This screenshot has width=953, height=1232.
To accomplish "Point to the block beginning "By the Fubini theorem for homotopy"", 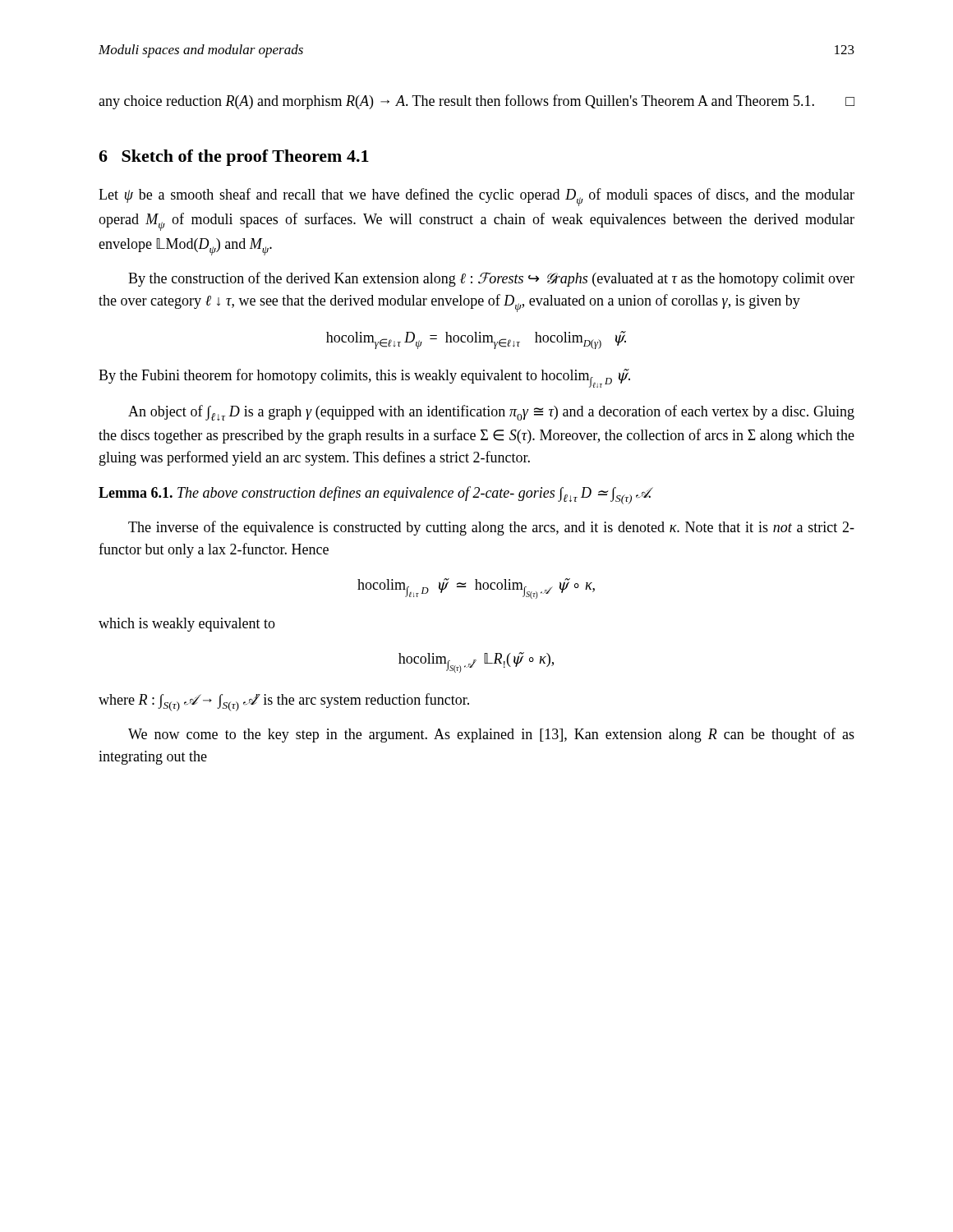I will coord(365,378).
